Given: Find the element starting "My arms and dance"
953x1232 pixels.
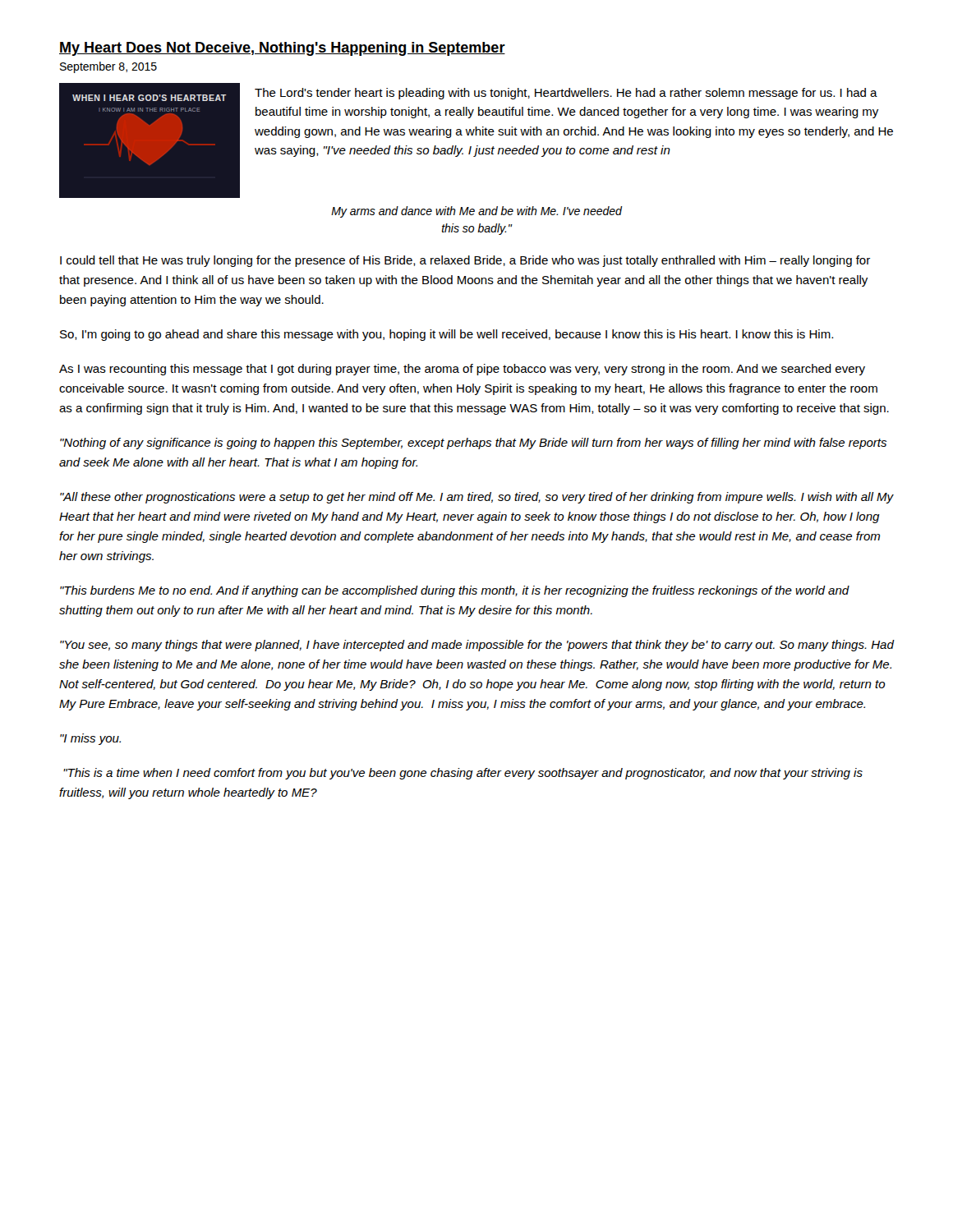Looking at the screenshot, I should (x=476, y=220).
